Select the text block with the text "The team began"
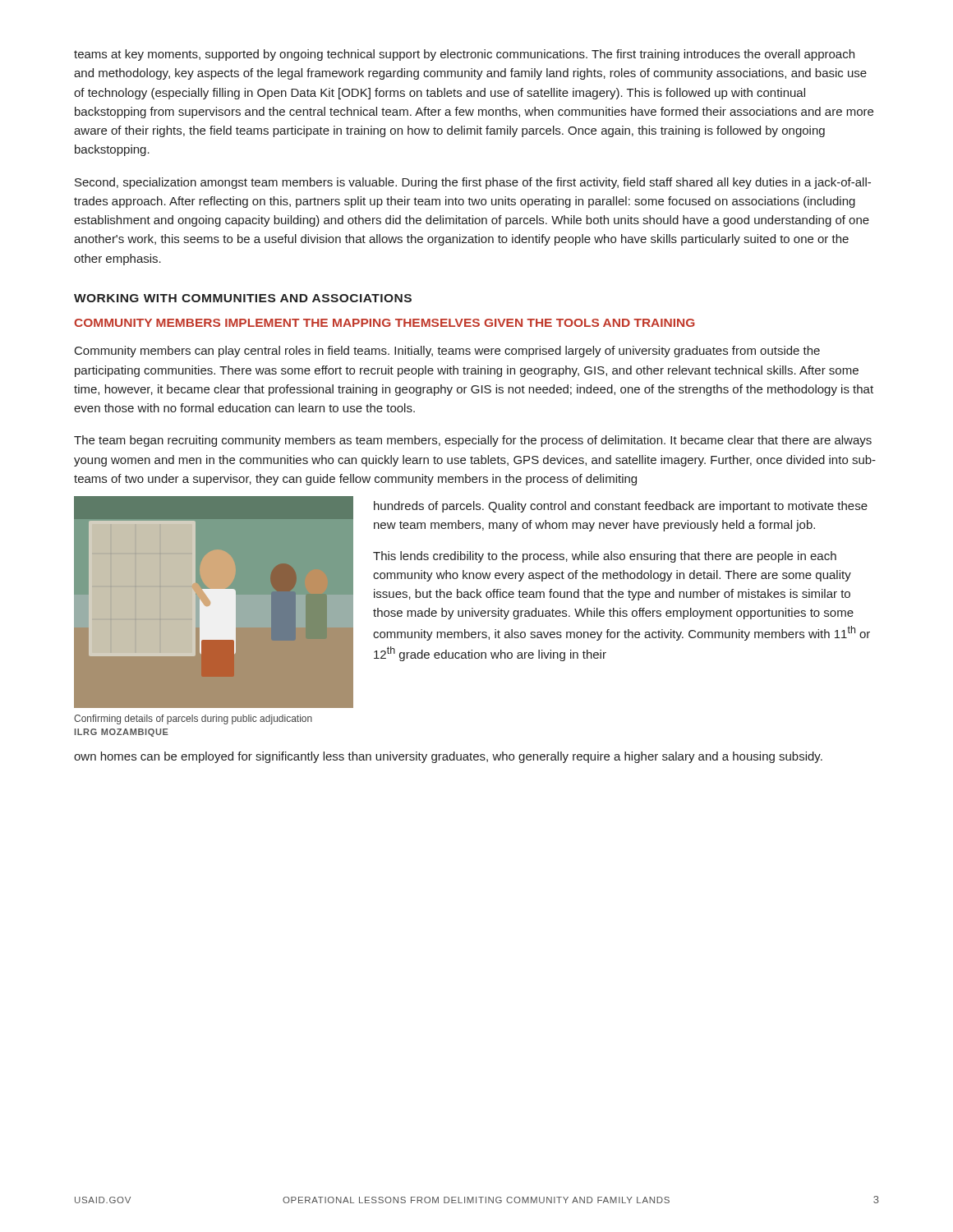Image resolution: width=953 pixels, height=1232 pixels. (475, 459)
